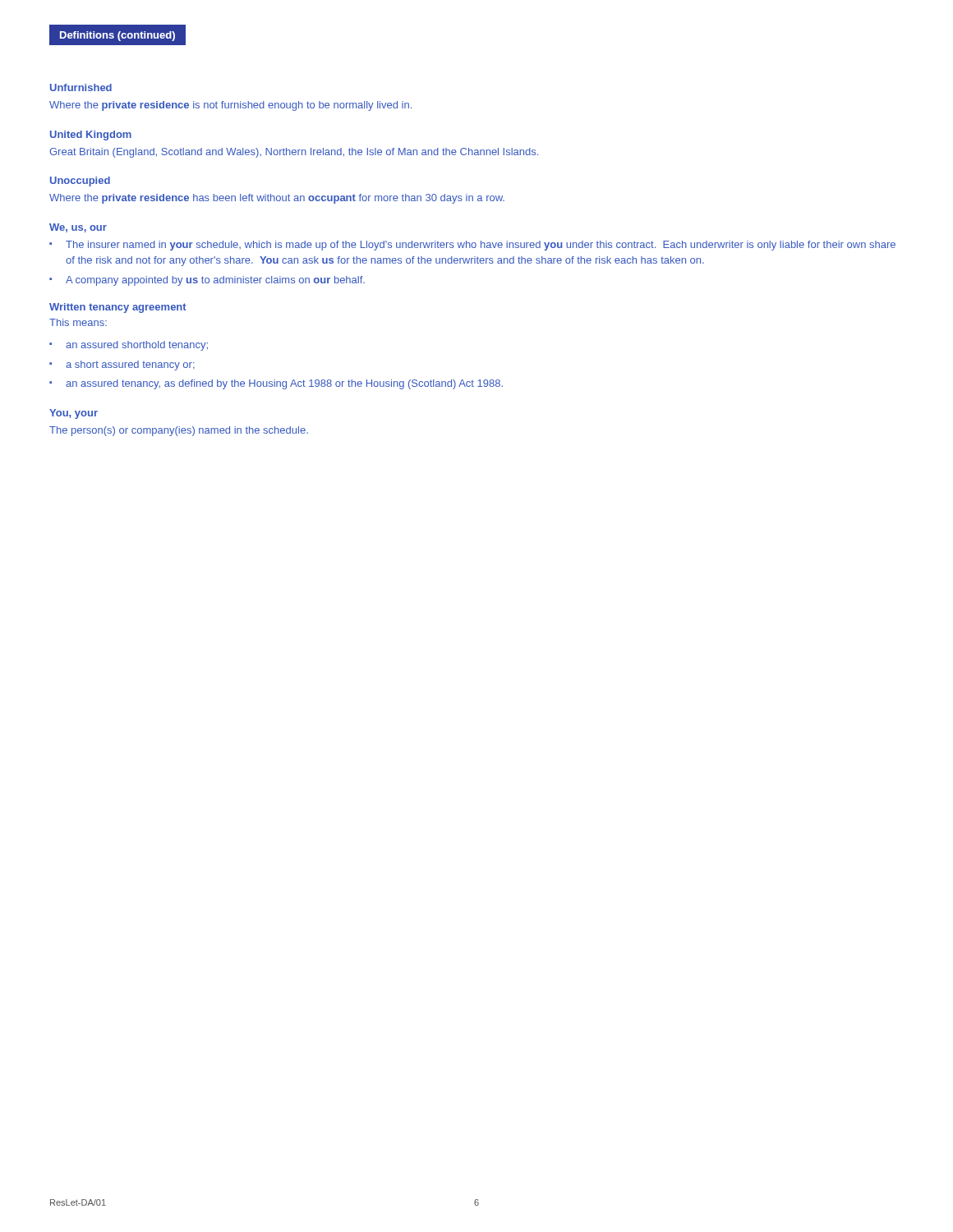
Task: Find the text that says "This means:"
Action: [78, 322]
